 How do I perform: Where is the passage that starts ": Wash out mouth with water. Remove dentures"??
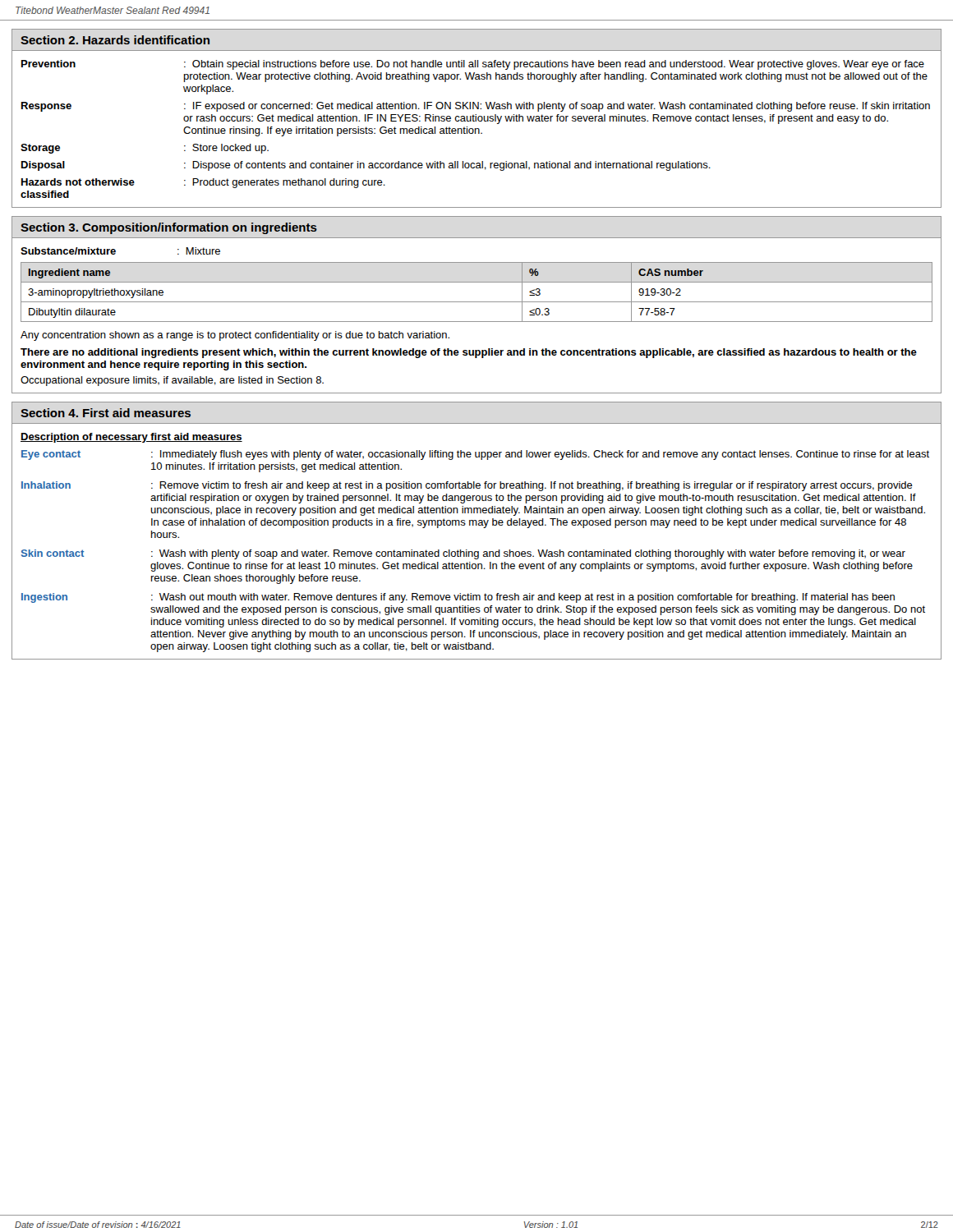(x=538, y=621)
